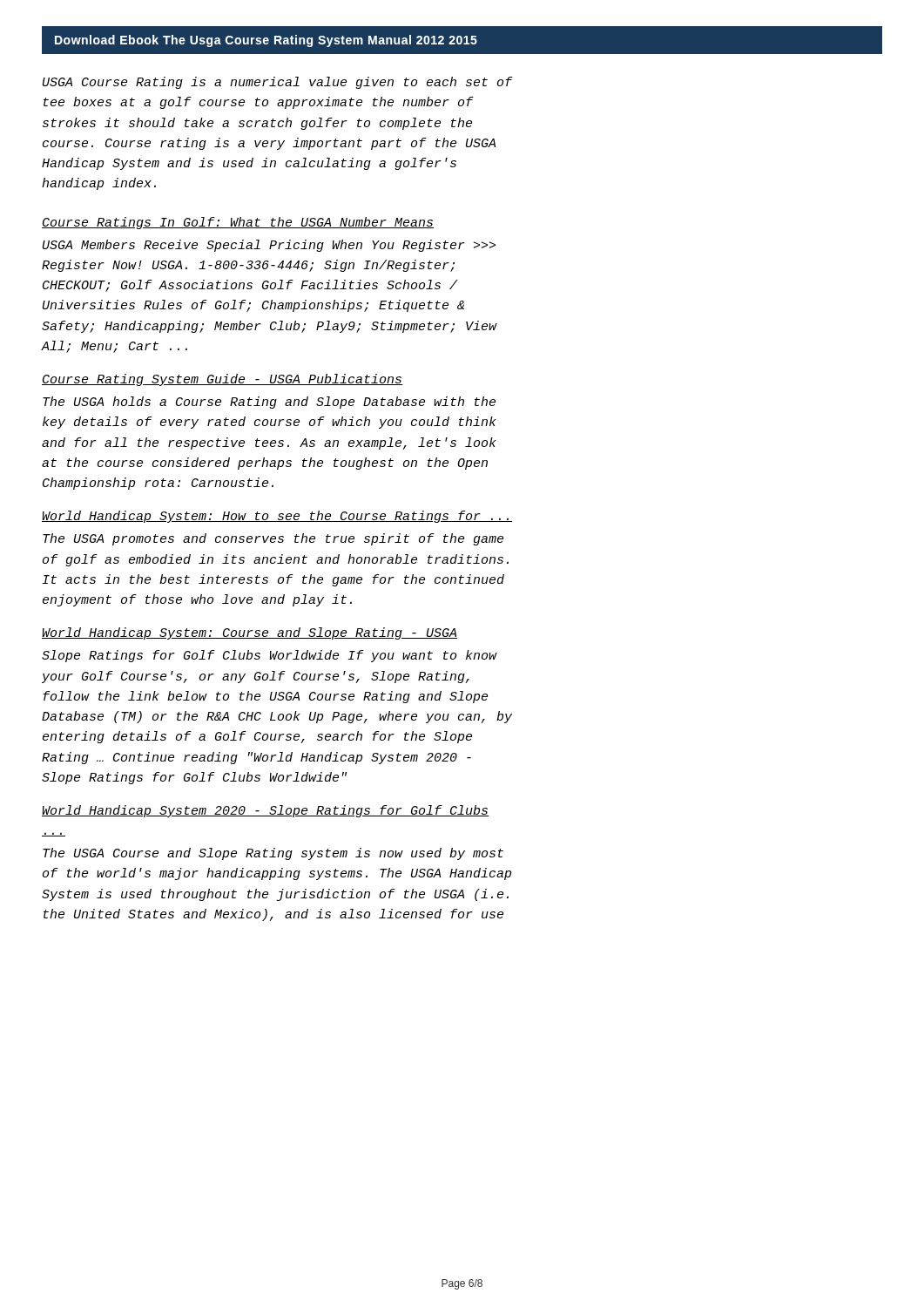The width and height of the screenshot is (924, 1307).
Task: Find the block on this page that starts "USGA Members Receive"
Action: pyautogui.click(x=269, y=296)
